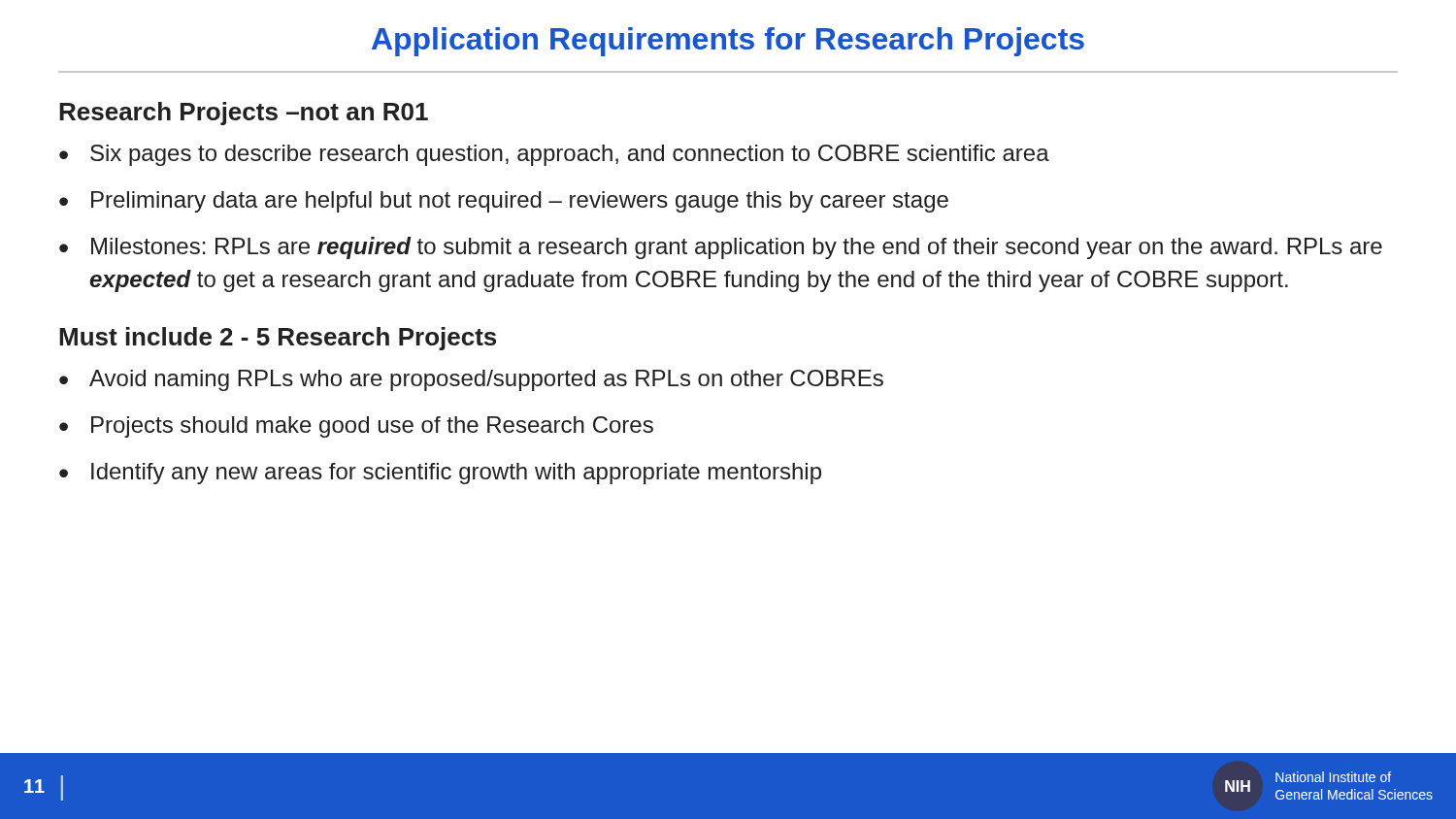This screenshot has width=1456, height=819.
Task: Find the block on this page that starts "• Milestones: RPLs are required to"
Action: (x=728, y=263)
